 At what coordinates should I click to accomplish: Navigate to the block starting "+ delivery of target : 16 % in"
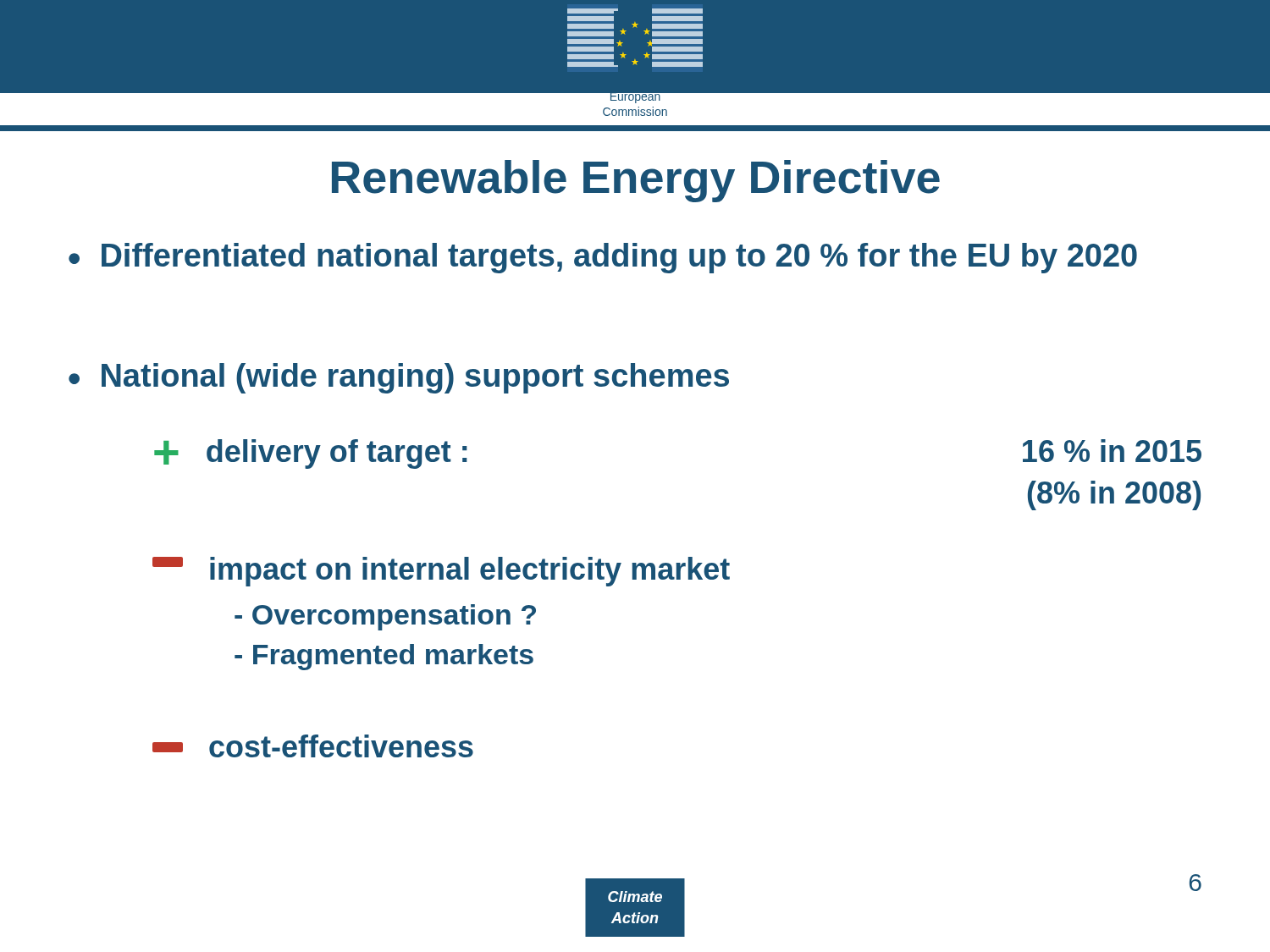click(x=311, y=454)
